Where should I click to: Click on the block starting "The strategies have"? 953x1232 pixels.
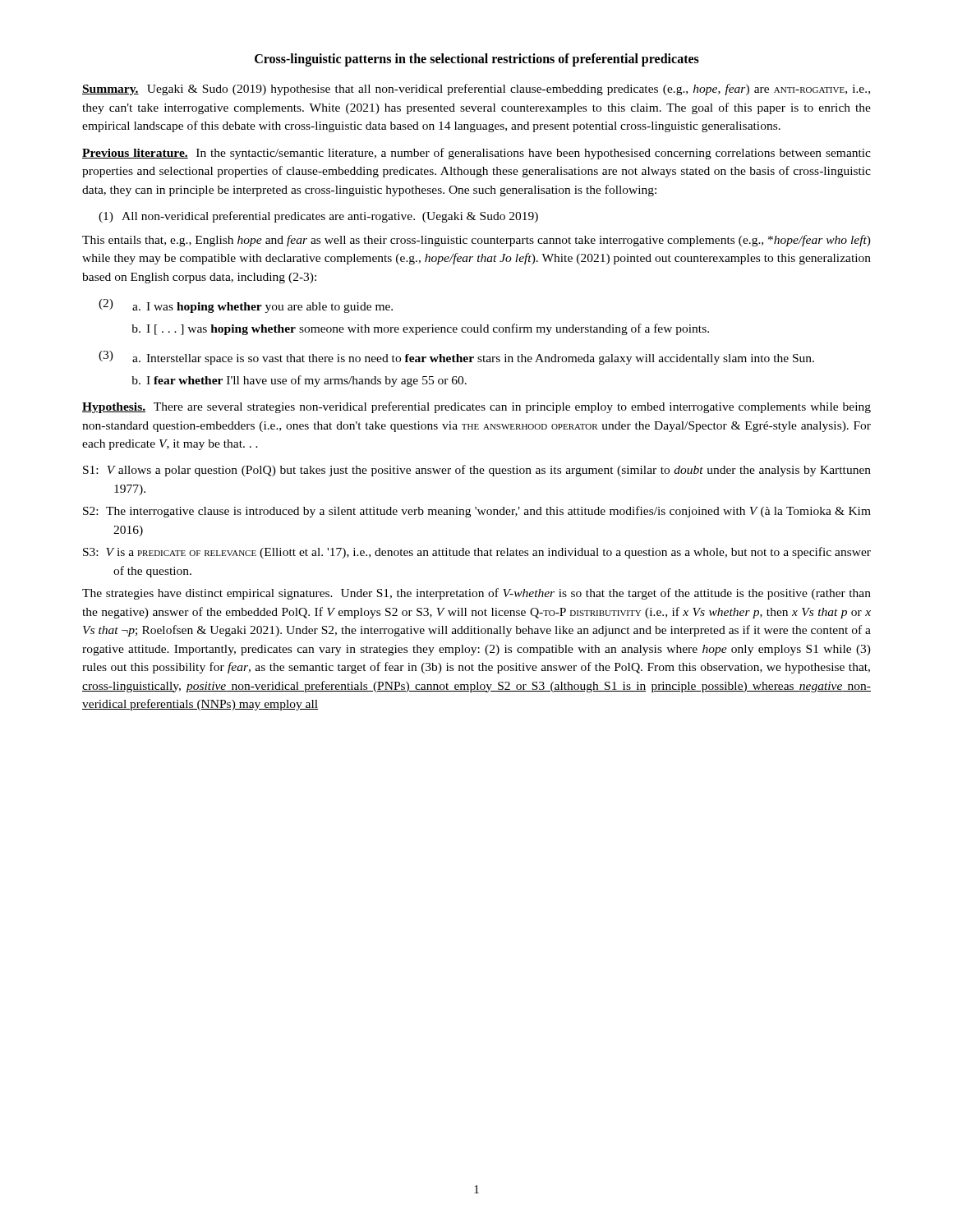(476, 648)
